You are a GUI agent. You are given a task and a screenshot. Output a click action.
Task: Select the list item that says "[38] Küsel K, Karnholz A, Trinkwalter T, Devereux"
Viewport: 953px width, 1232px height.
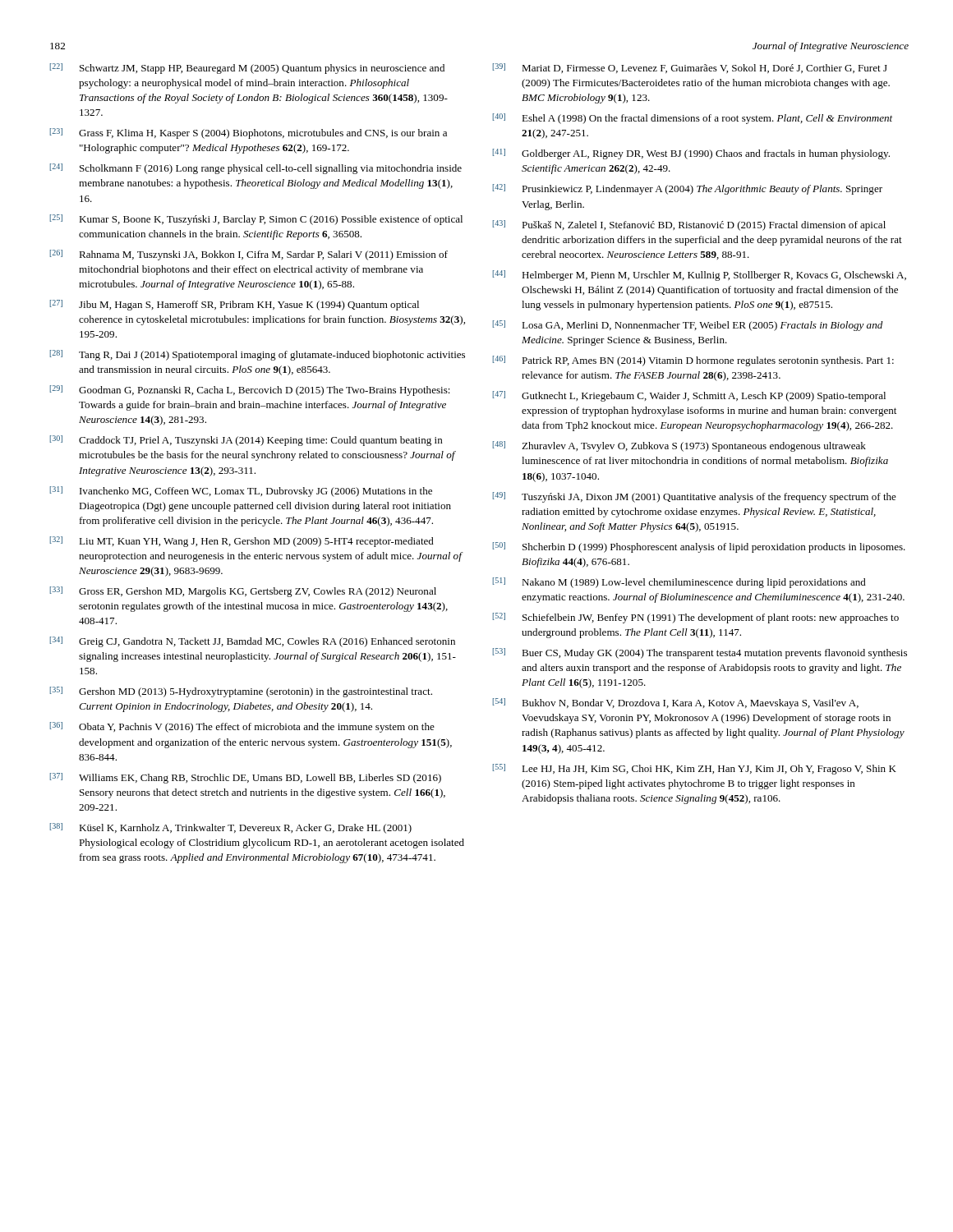[x=258, y=843]
